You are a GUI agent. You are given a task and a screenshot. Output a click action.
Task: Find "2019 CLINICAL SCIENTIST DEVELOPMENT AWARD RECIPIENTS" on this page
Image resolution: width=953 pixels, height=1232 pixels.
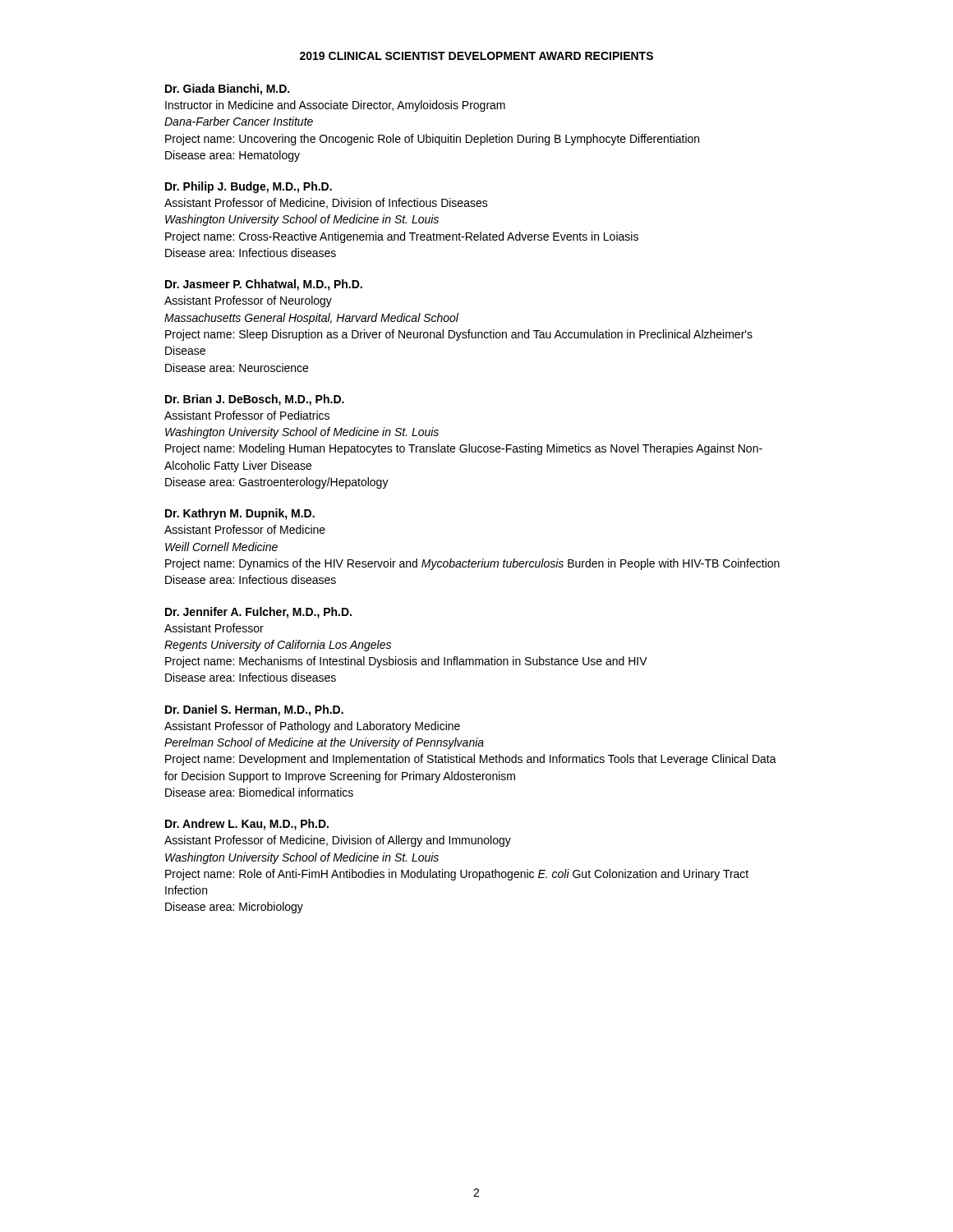[476, 56]
